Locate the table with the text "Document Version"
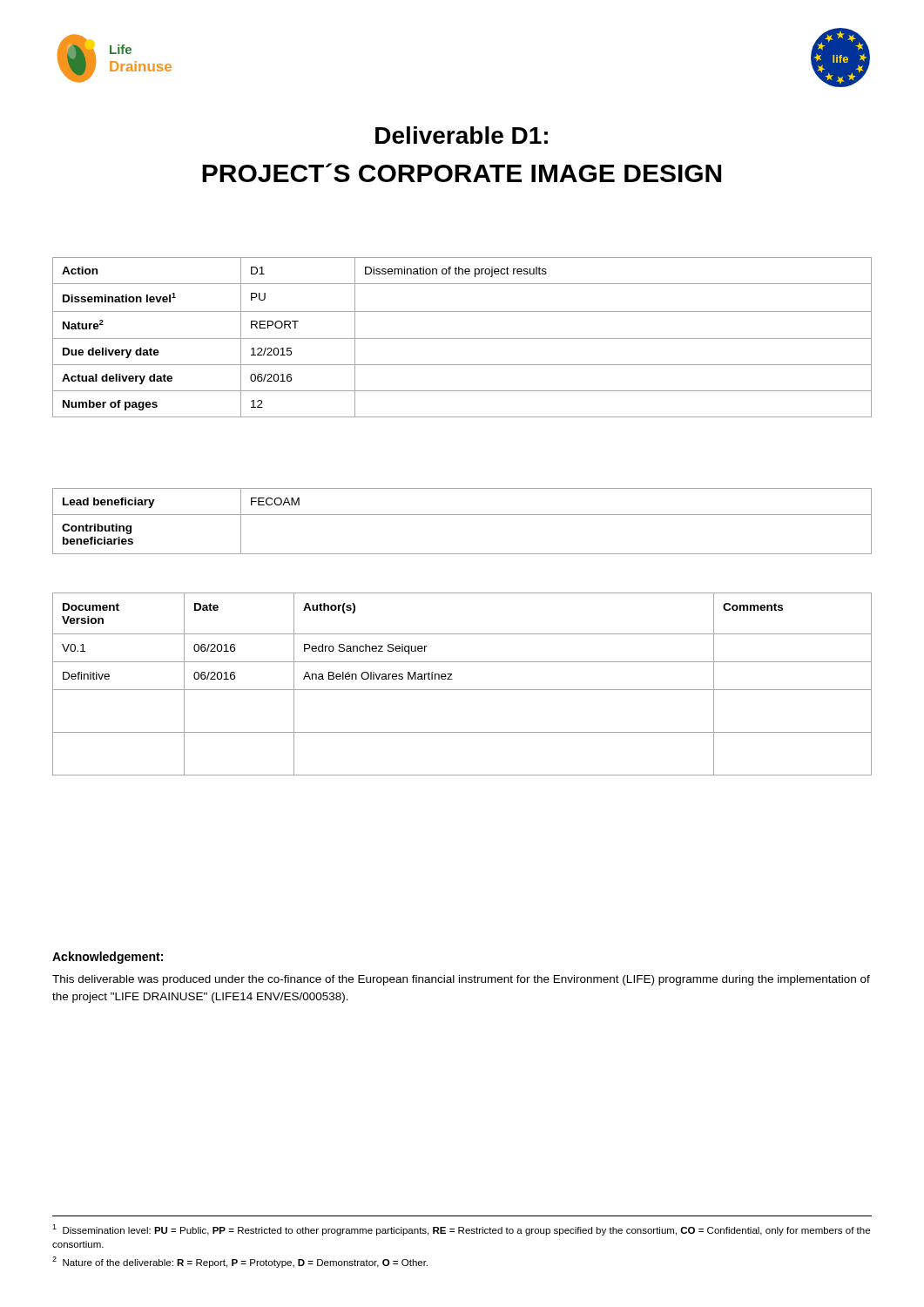The width and height of the screenshot is (924, 1307). [x=462, y=684]
